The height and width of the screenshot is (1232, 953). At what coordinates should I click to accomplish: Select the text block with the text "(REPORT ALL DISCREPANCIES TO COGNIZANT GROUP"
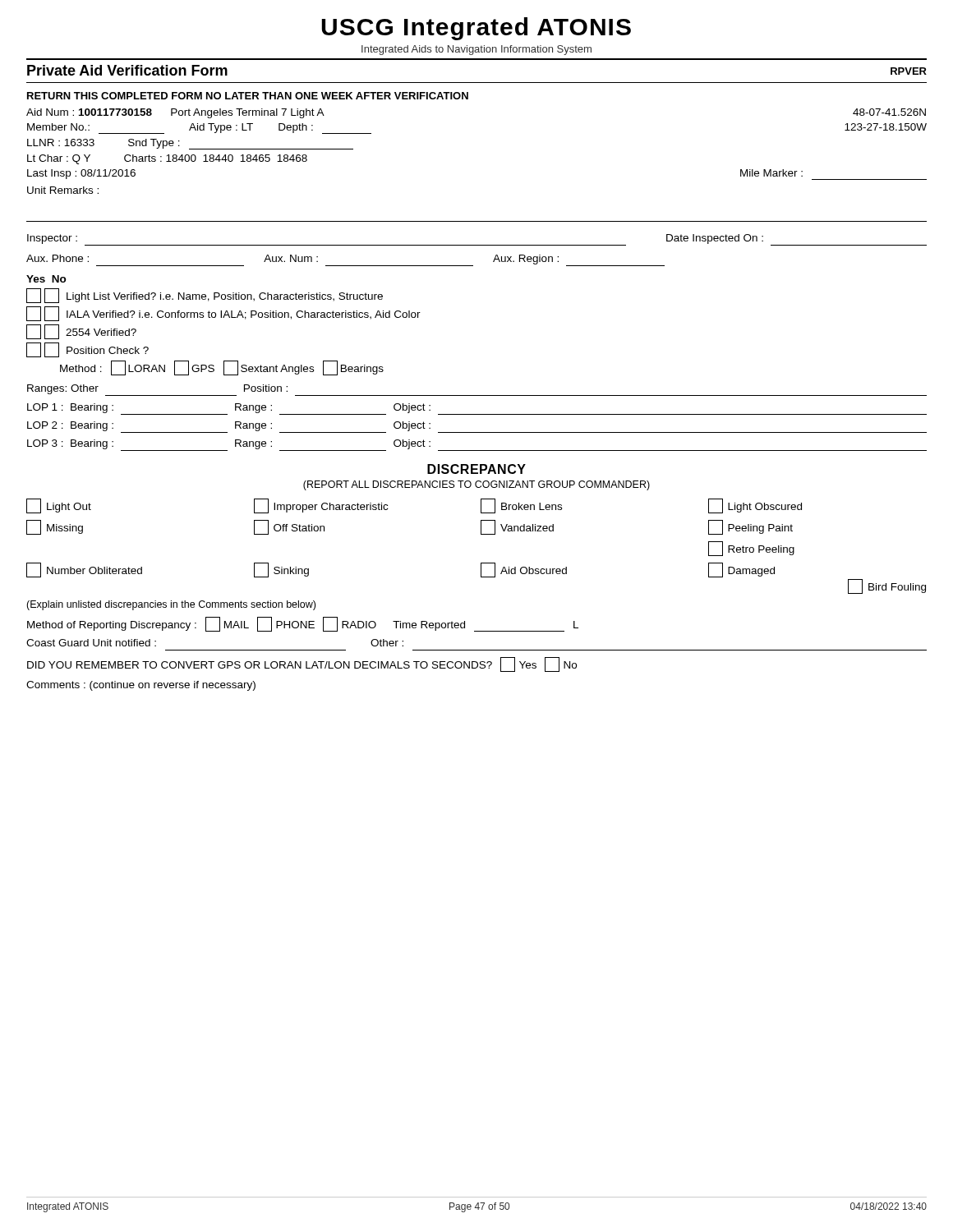(x=476, y=485)
